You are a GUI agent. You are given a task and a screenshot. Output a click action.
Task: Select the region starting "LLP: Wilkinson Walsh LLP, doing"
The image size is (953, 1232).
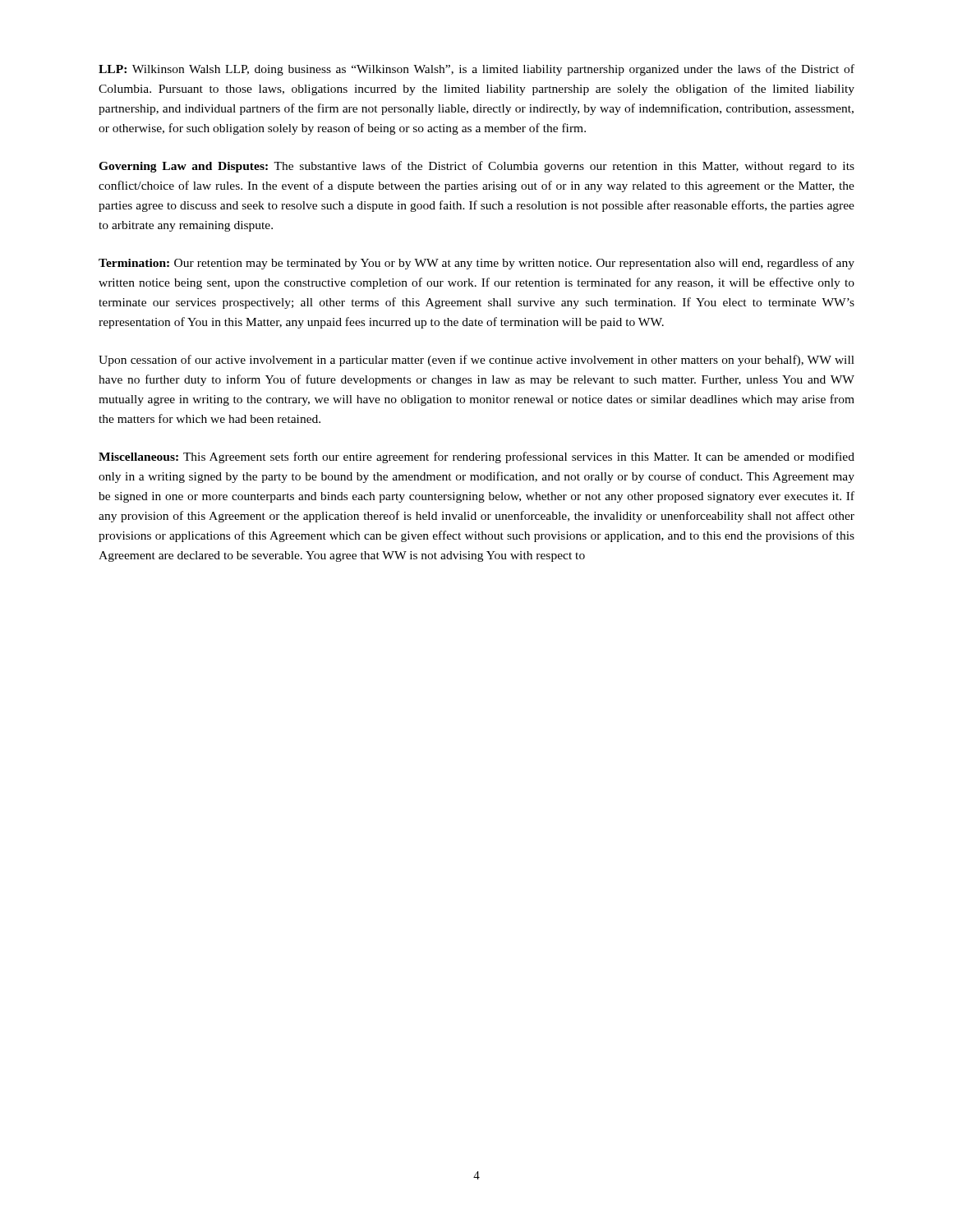tap(476, 98)
